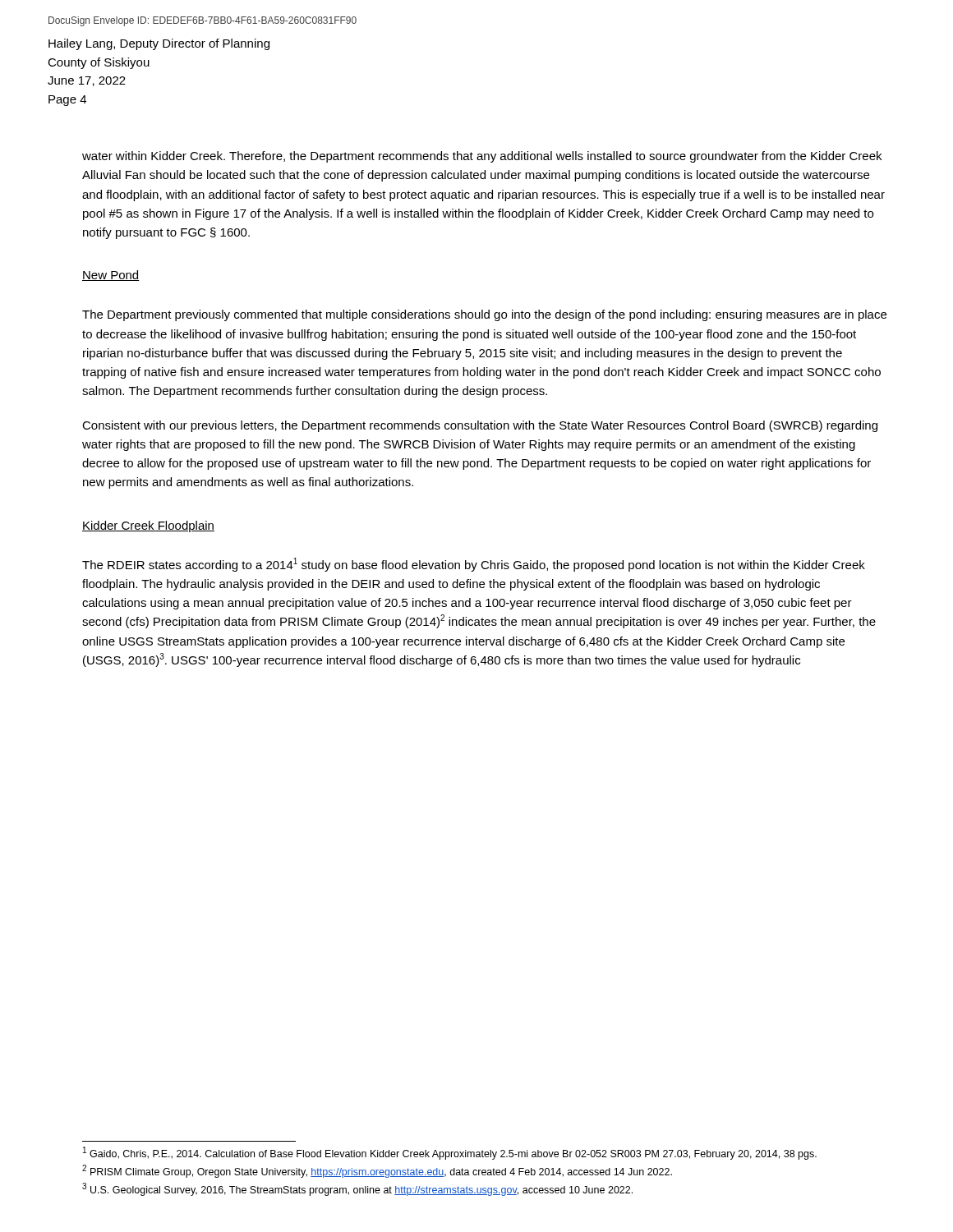This screenshot has height=1232, width=953.
Task: Find the block on this page that starts "Consistent with our previous letters, the"
Action: click(x=480, y=453)
